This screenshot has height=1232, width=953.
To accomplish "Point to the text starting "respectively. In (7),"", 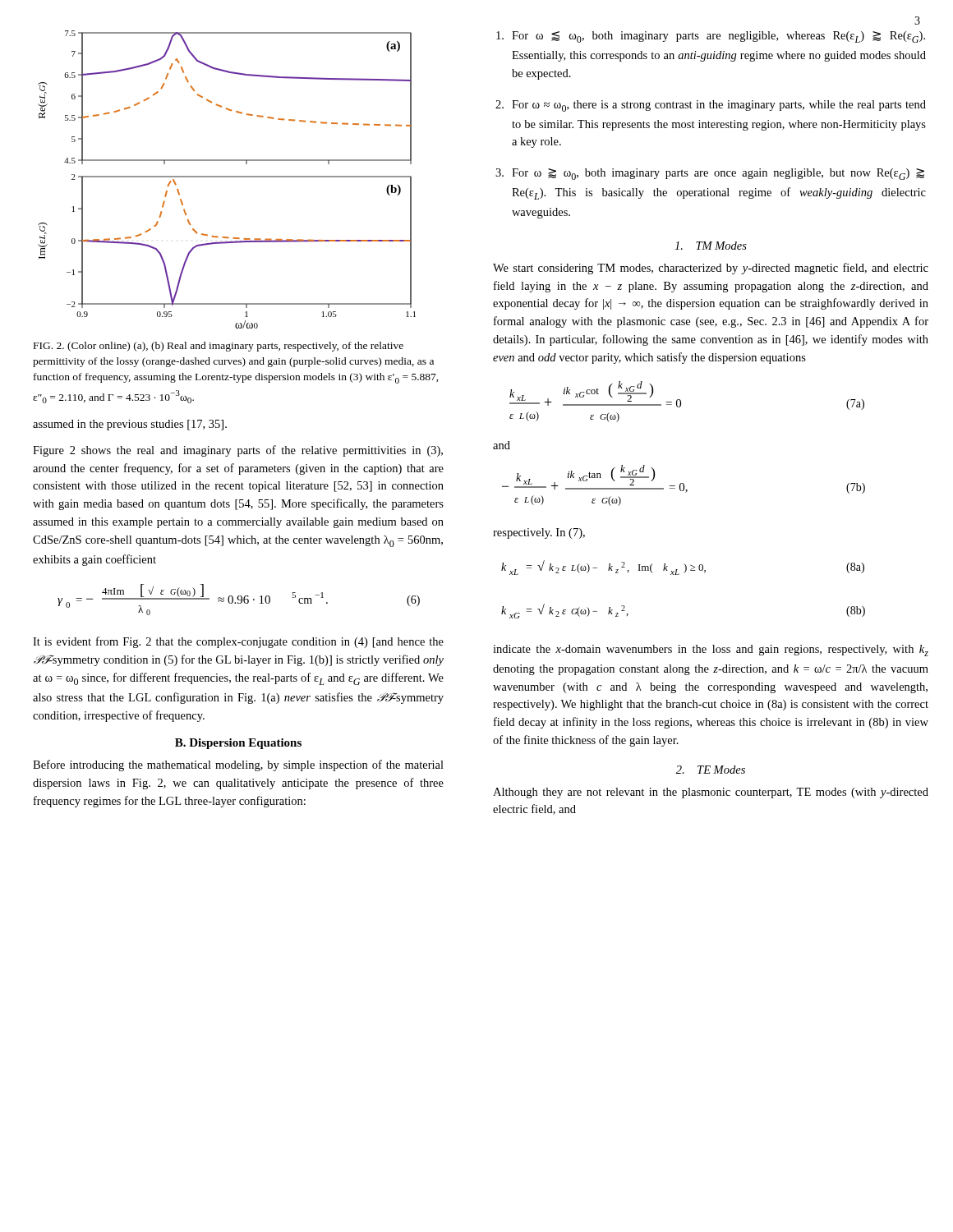I will click(x=539, y=532).
